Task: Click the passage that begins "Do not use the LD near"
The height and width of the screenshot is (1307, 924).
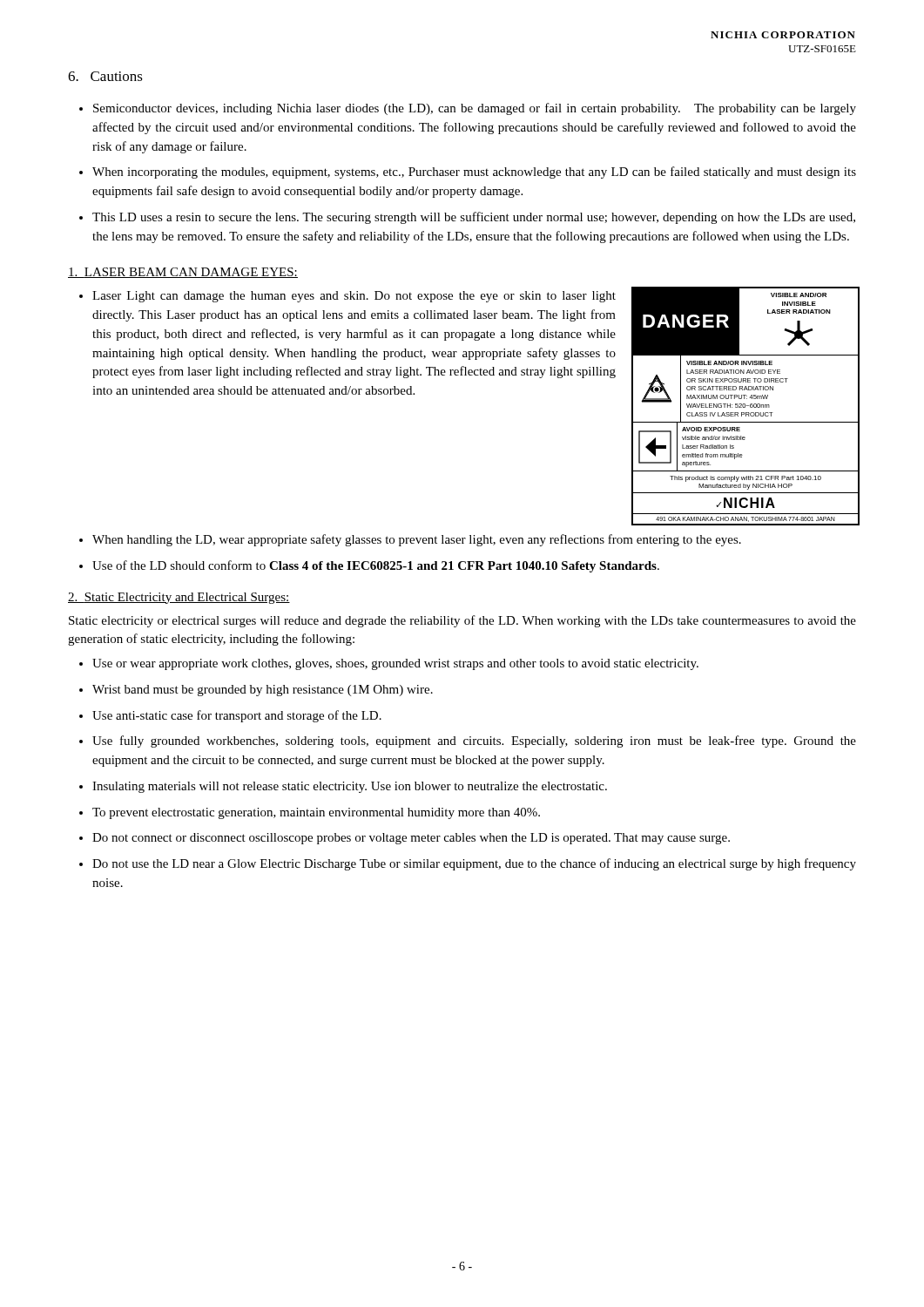Action: coord(474,873)
